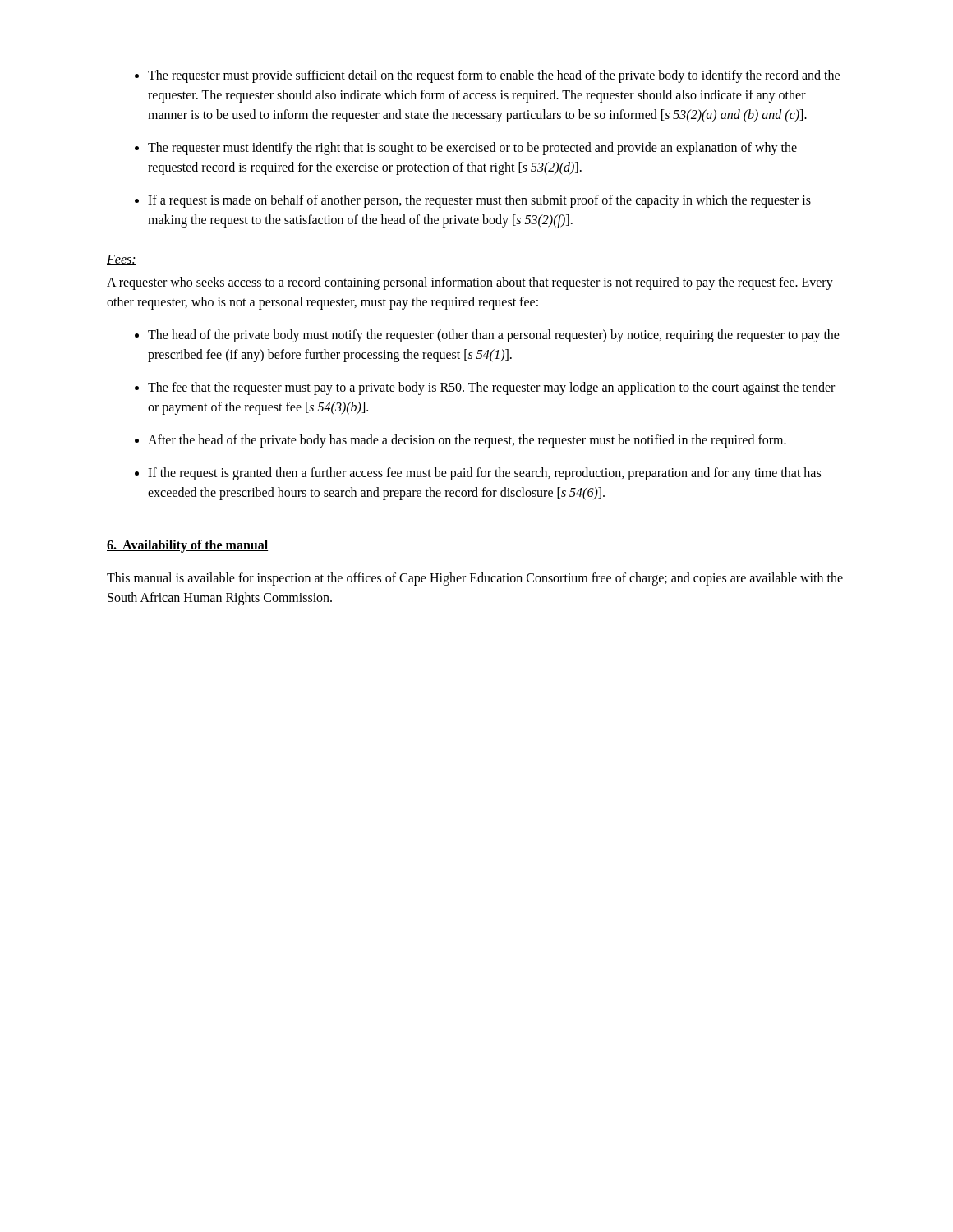Screen dimensions: 1232x953
Task: Click the passage that begins "The head of the private body"
Action: click(x=494, y=345)
